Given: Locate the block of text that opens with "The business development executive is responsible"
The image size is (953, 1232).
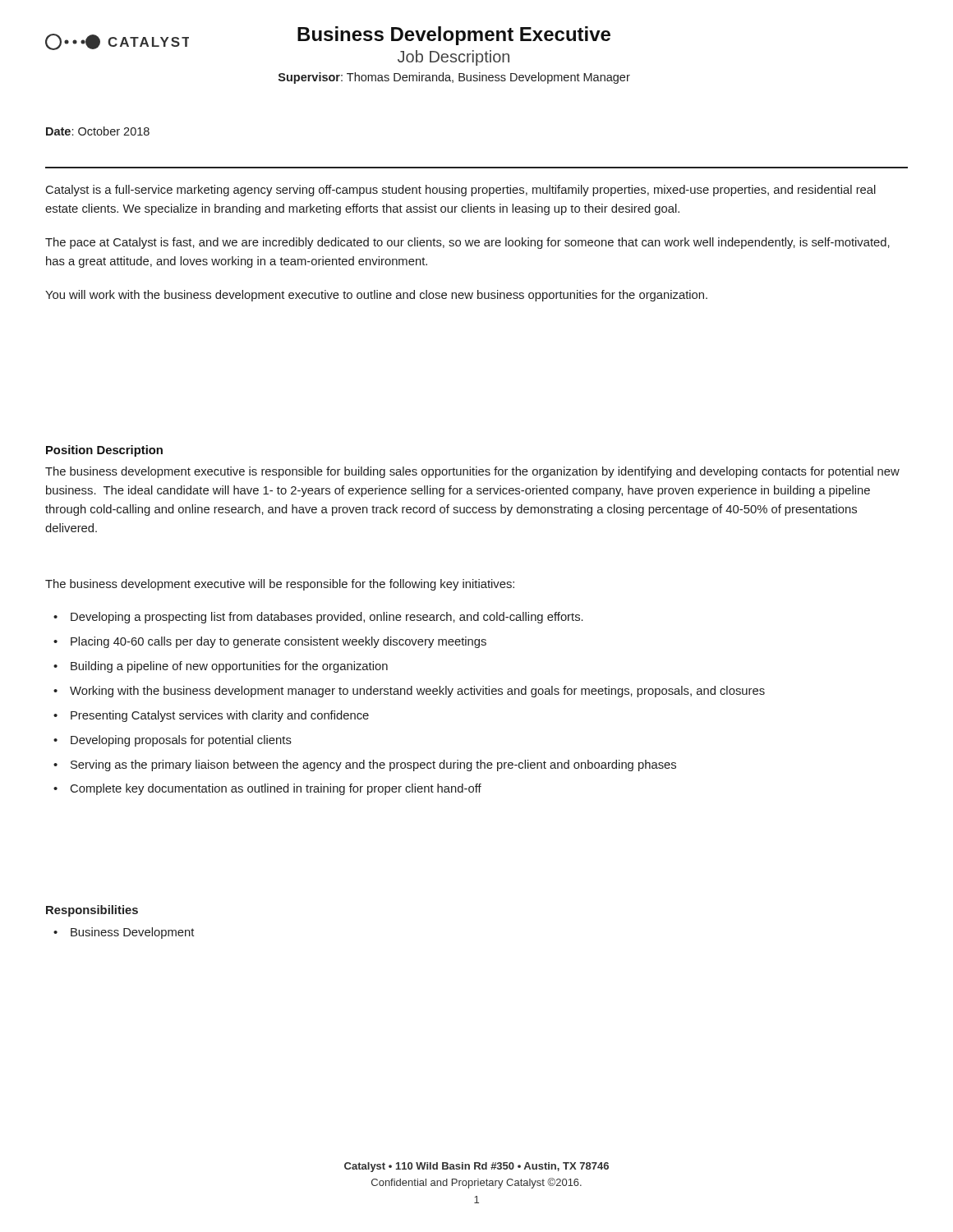Looking at the screenshot, I should click(472, 500).
